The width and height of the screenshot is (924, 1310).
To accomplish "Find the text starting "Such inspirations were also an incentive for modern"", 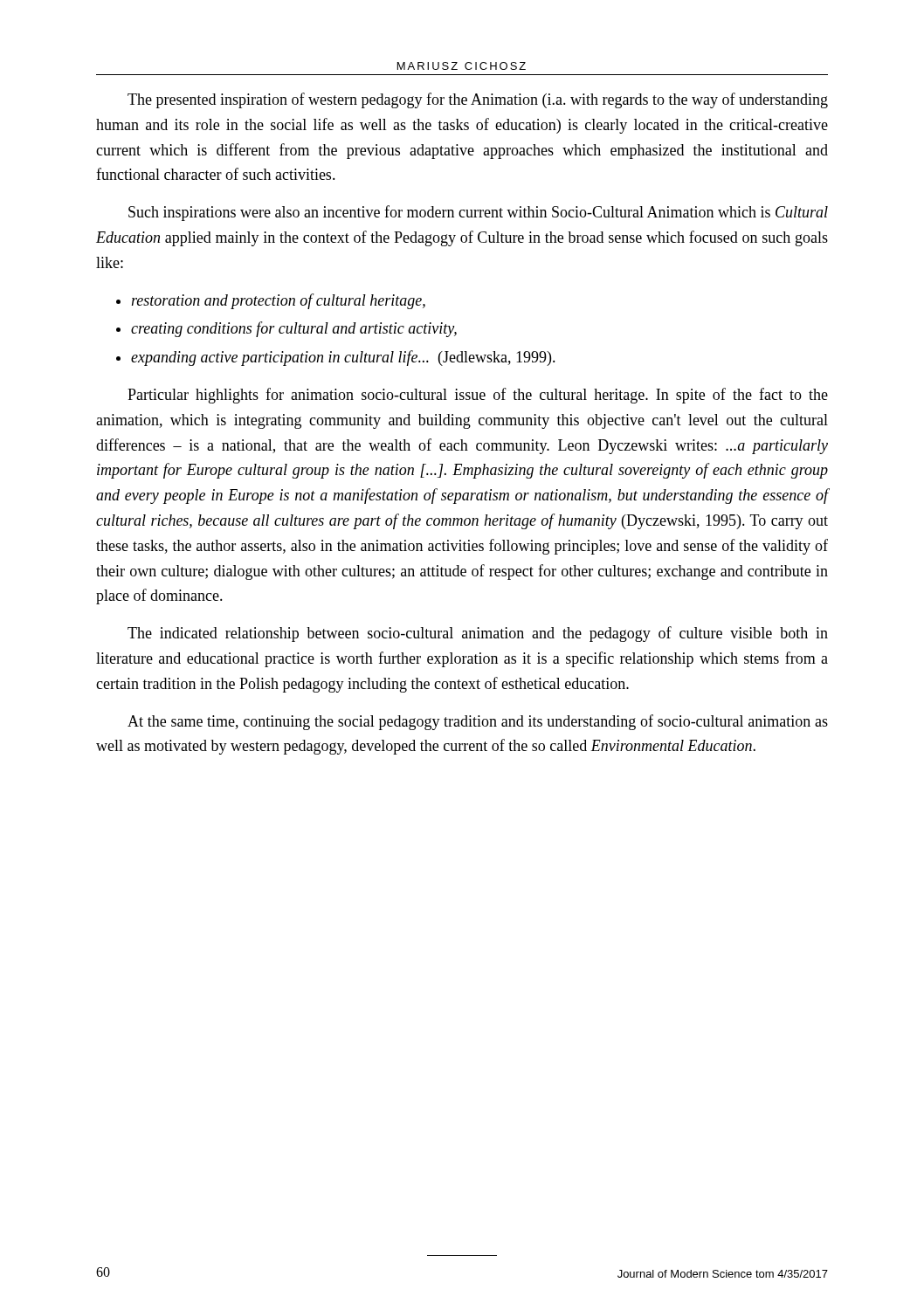I will (x=462, y=238).
